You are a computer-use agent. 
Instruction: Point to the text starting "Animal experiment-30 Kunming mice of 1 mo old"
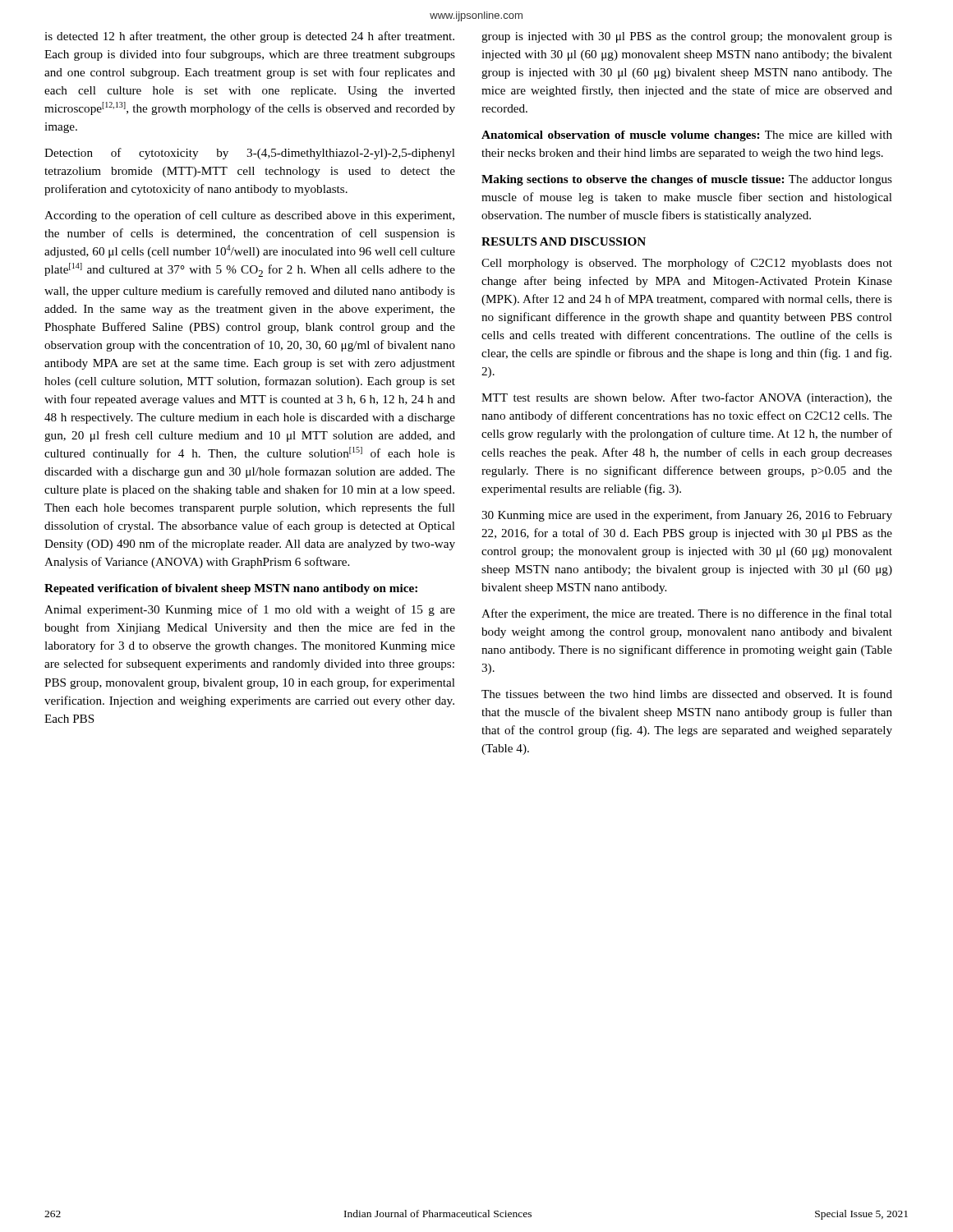click(250, 664)
